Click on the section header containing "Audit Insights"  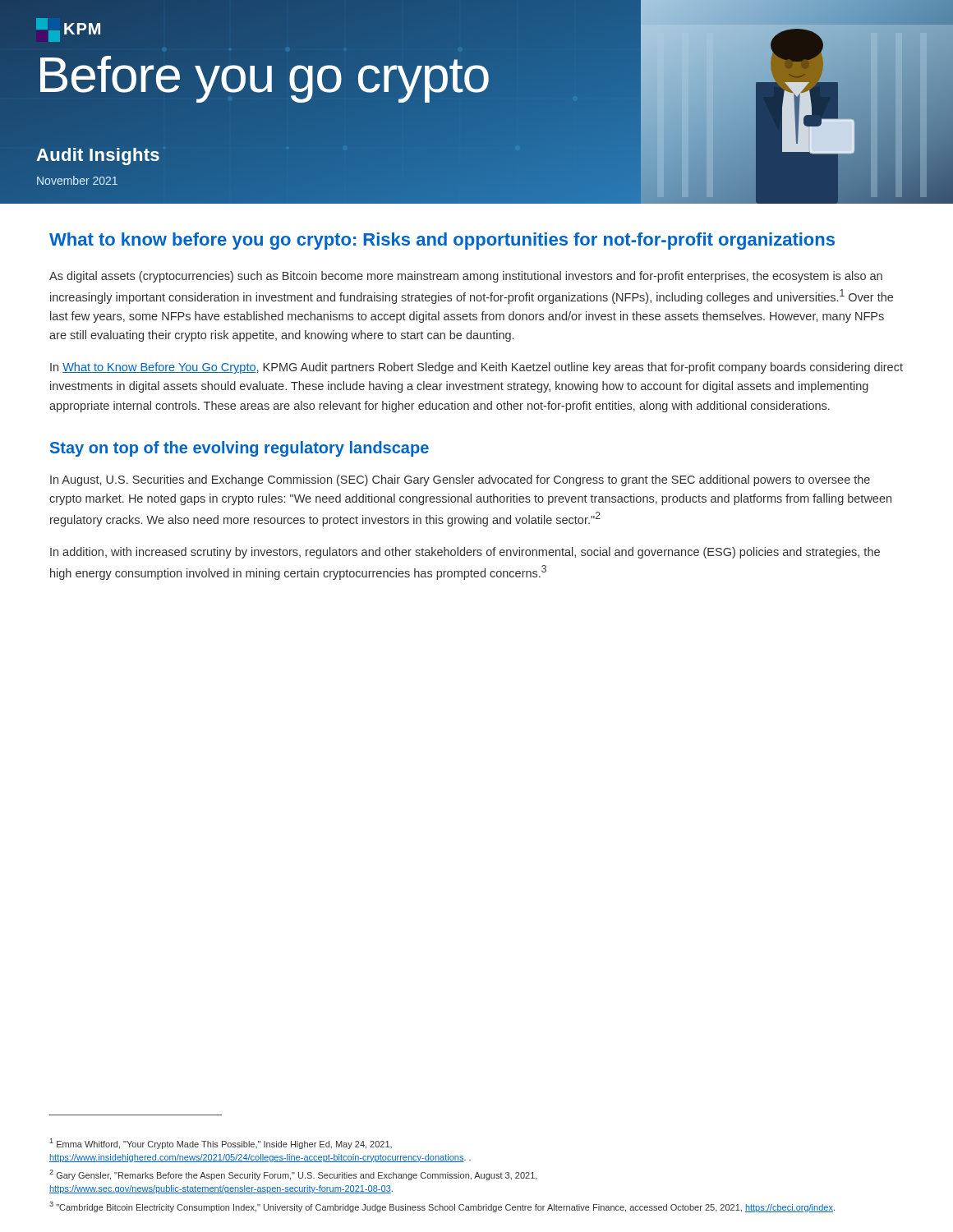pos(98,155)
